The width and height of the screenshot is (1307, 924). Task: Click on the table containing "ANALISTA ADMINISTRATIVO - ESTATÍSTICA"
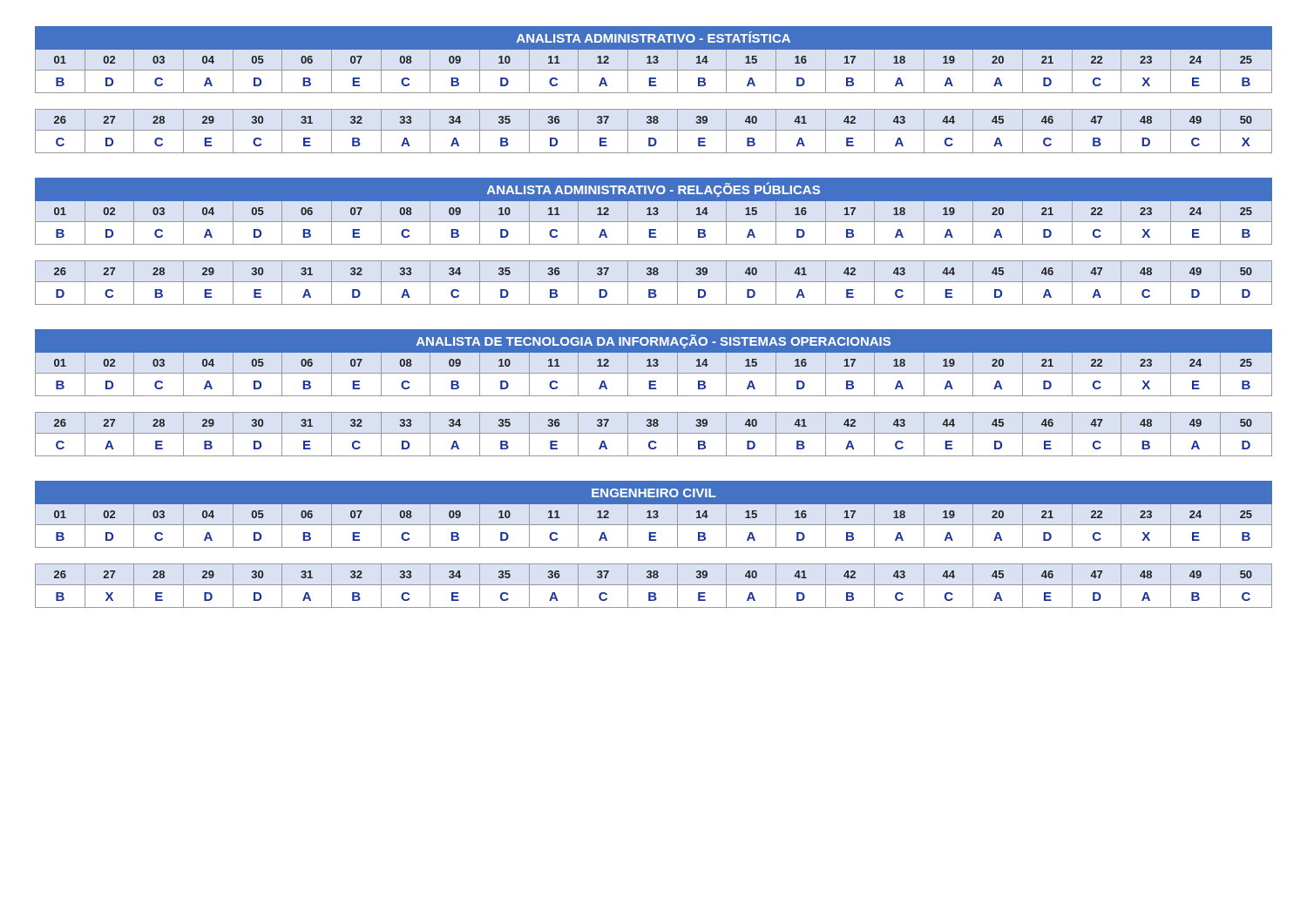[x=654, y=90]
